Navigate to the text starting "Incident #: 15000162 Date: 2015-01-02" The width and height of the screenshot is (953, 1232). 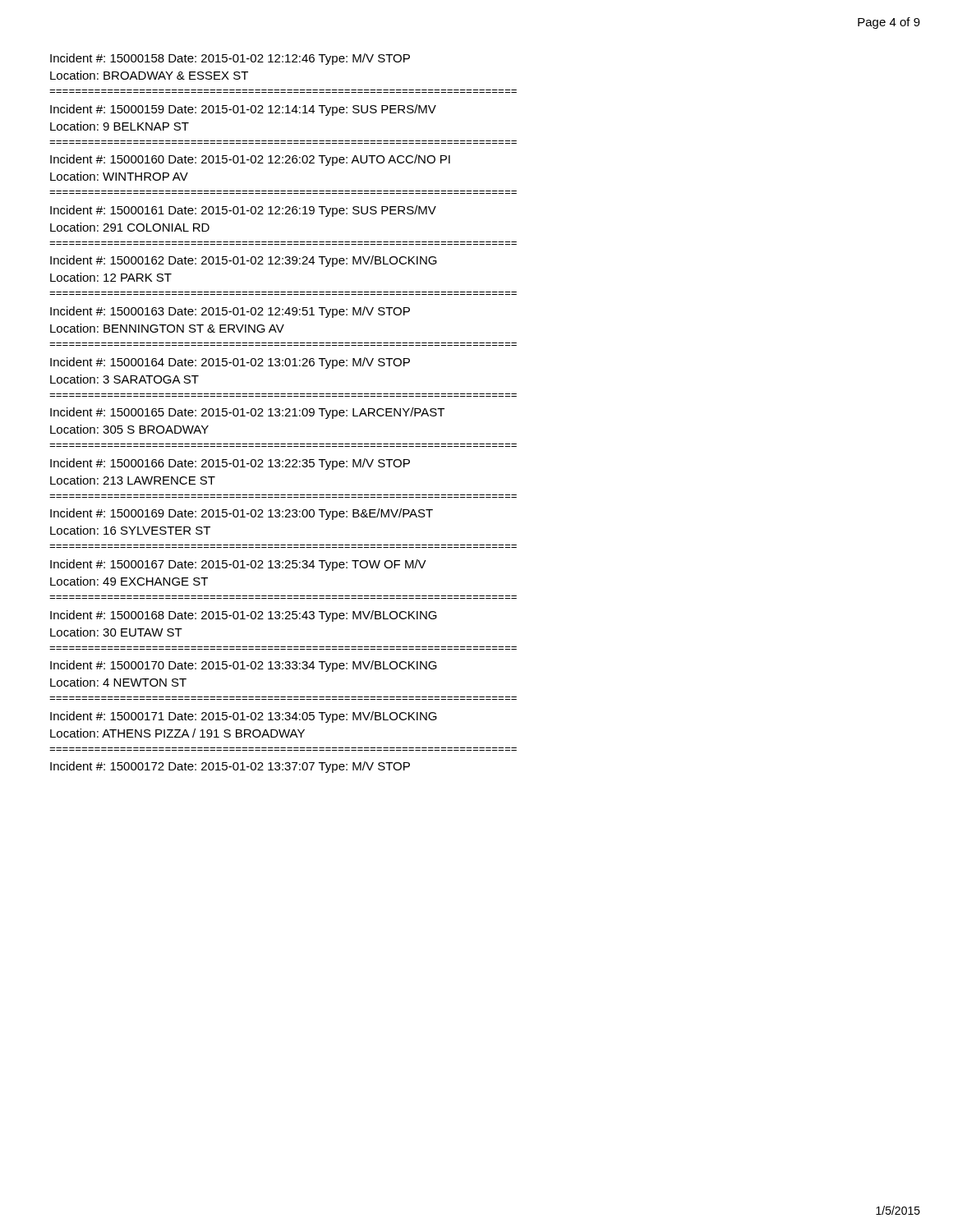coord(244,261)
